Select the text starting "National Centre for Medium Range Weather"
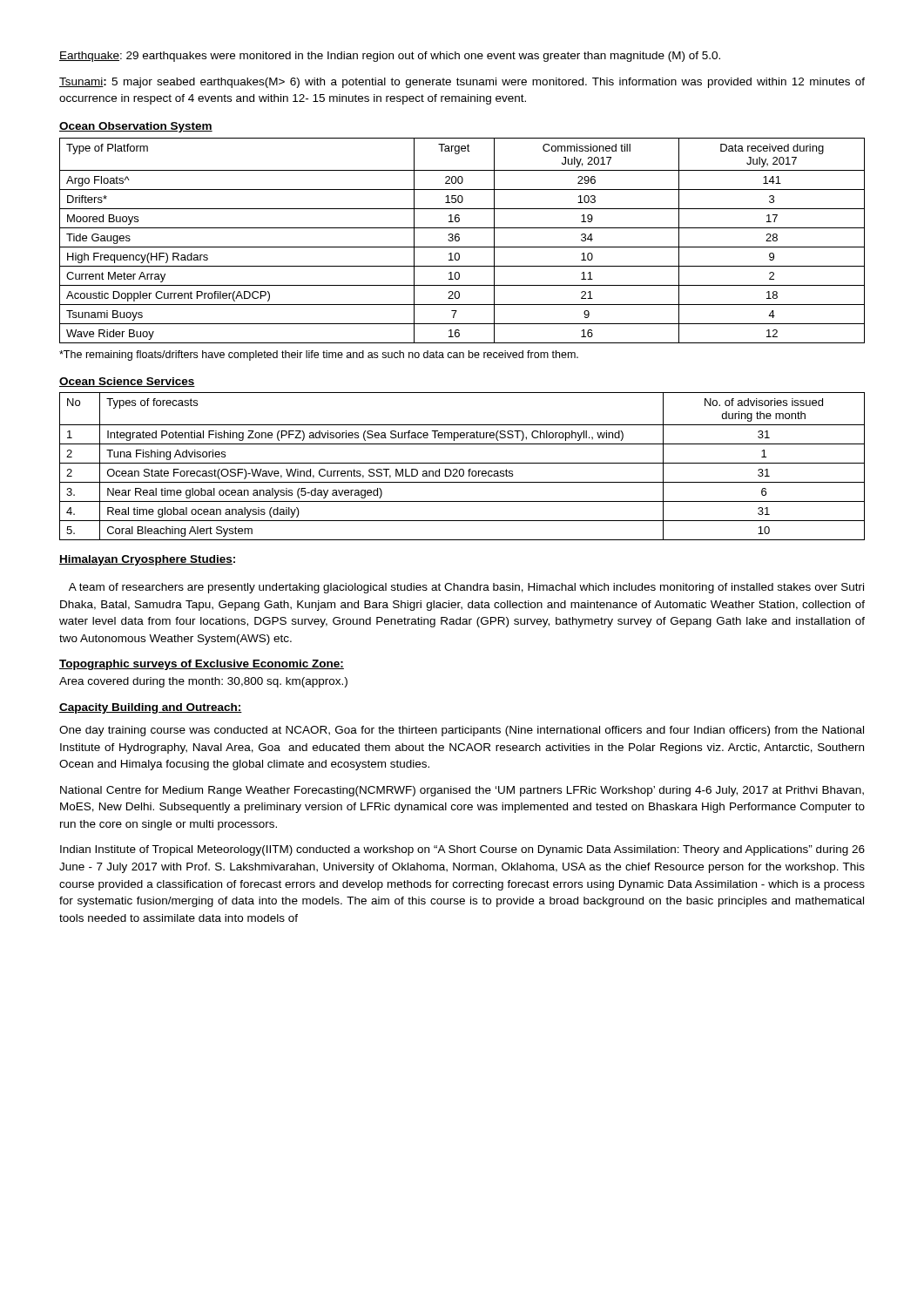 [462, 807]
